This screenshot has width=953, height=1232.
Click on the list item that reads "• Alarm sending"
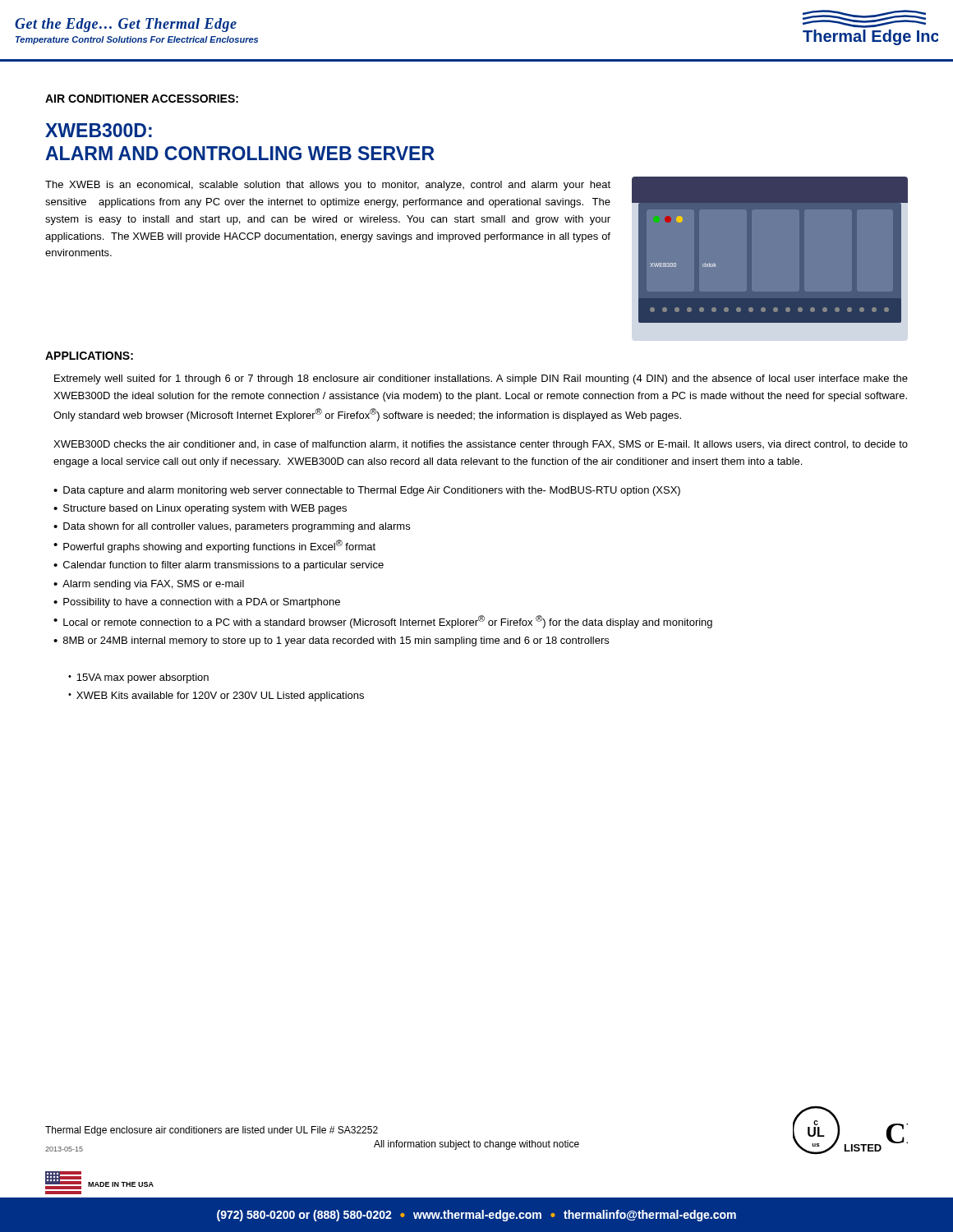pos(149,584)
